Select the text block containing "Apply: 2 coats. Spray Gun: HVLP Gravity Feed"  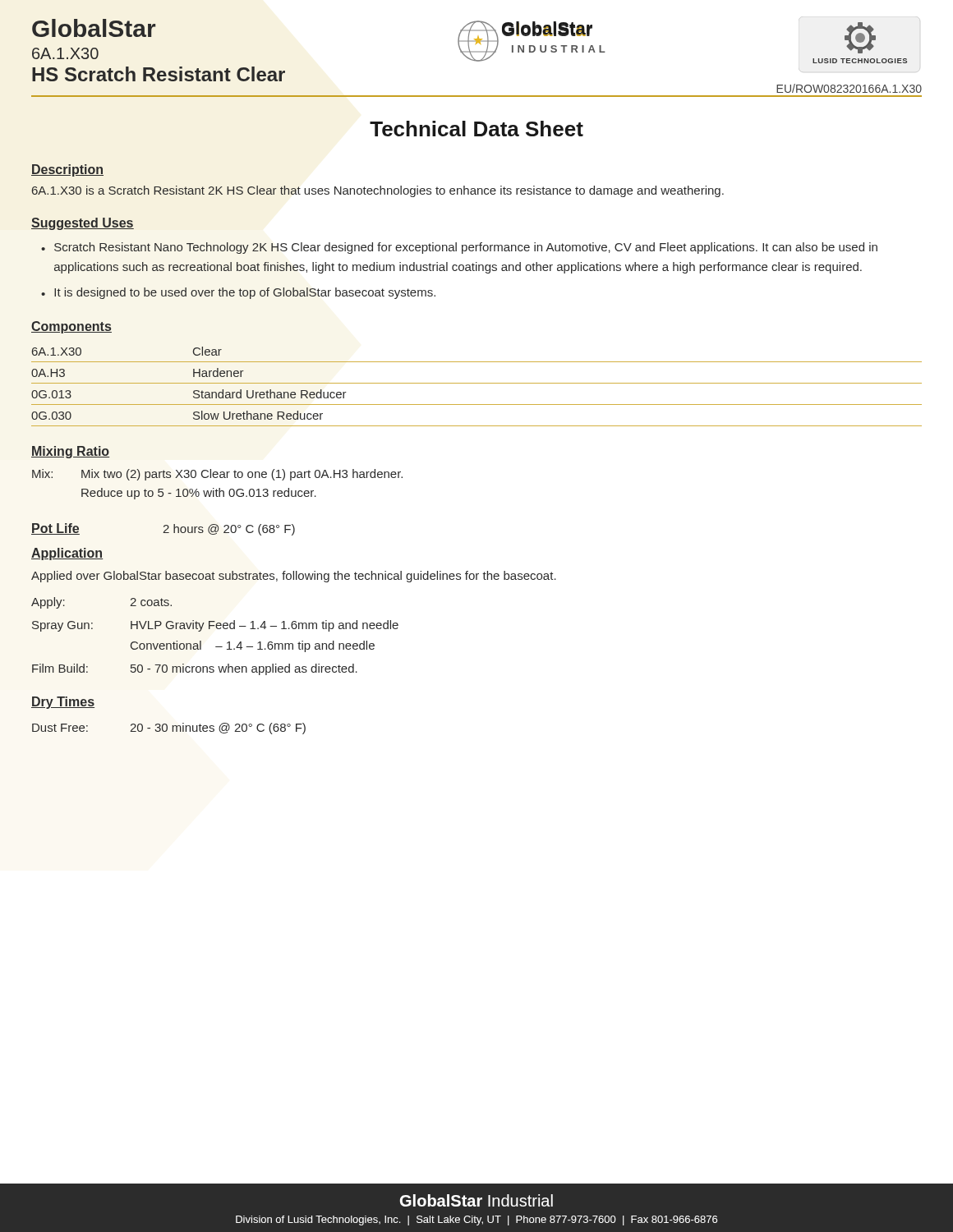click(x=48, y=602)
